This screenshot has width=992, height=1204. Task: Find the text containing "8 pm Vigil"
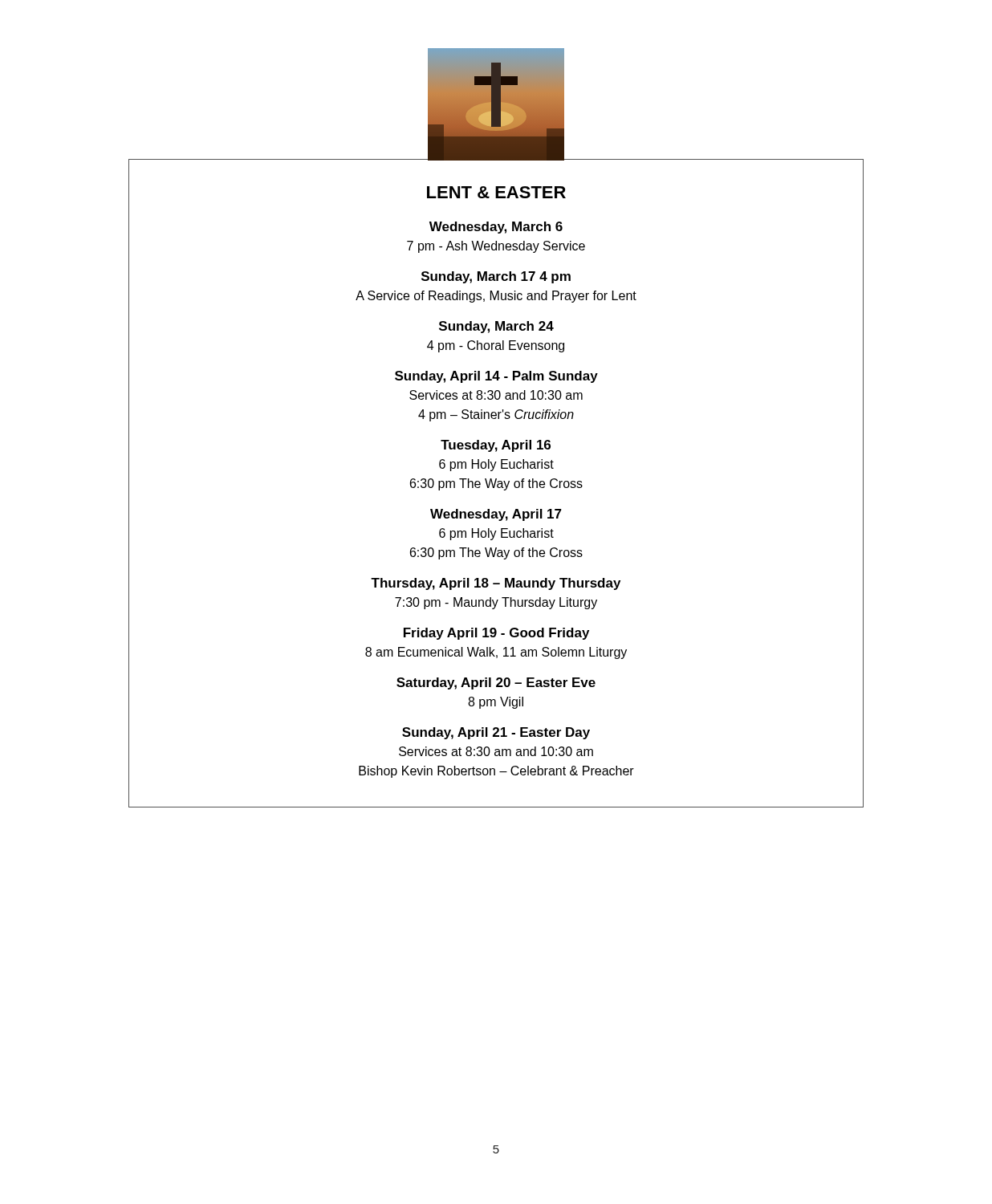496,702
